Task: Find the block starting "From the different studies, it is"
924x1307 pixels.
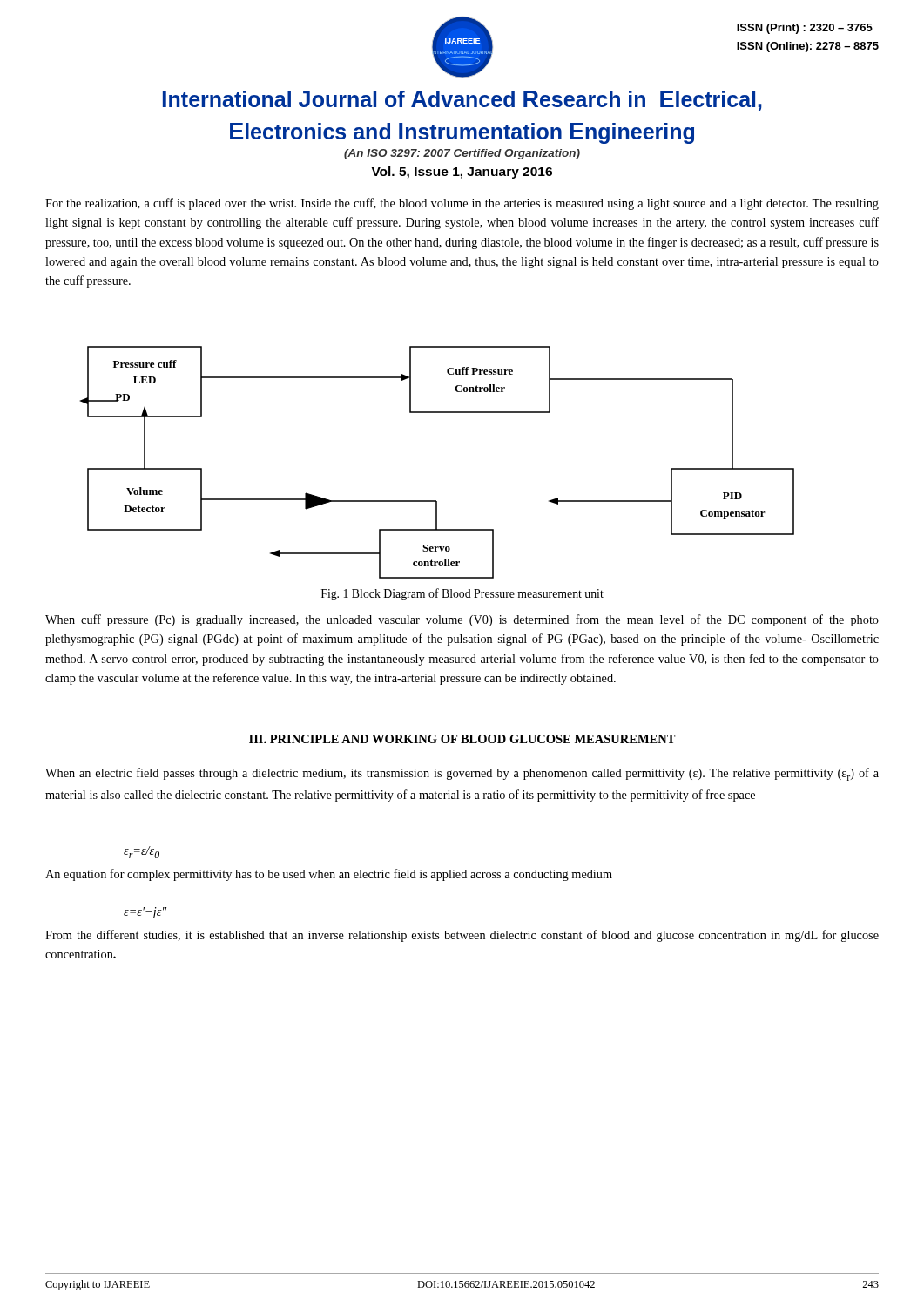Action: coord(462,945)
